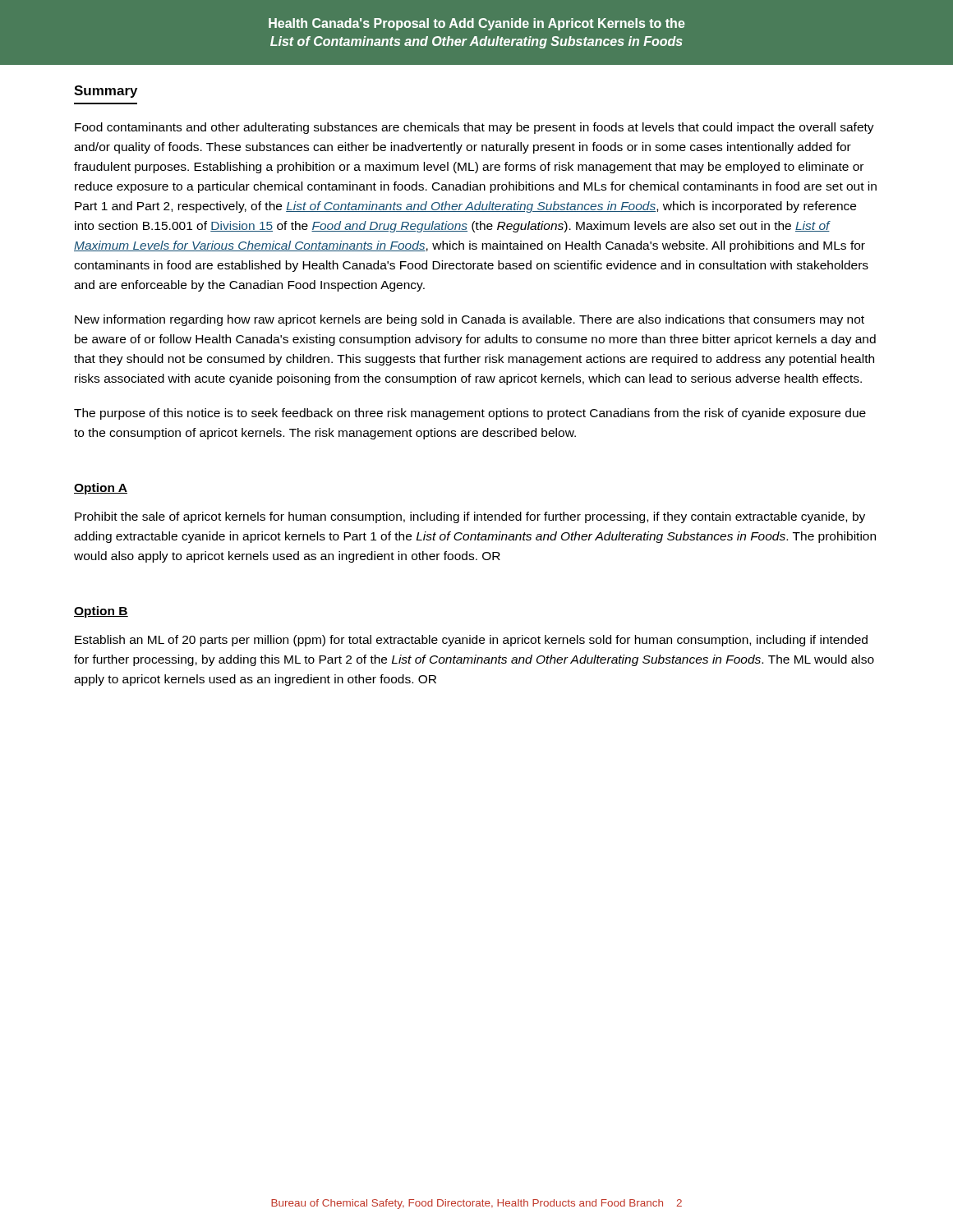Viewport: 953px width, 1232px height.
Task: Where is the passage that starts "Prohibit the sale of apricot"?
Action: [x=475, y=536]
